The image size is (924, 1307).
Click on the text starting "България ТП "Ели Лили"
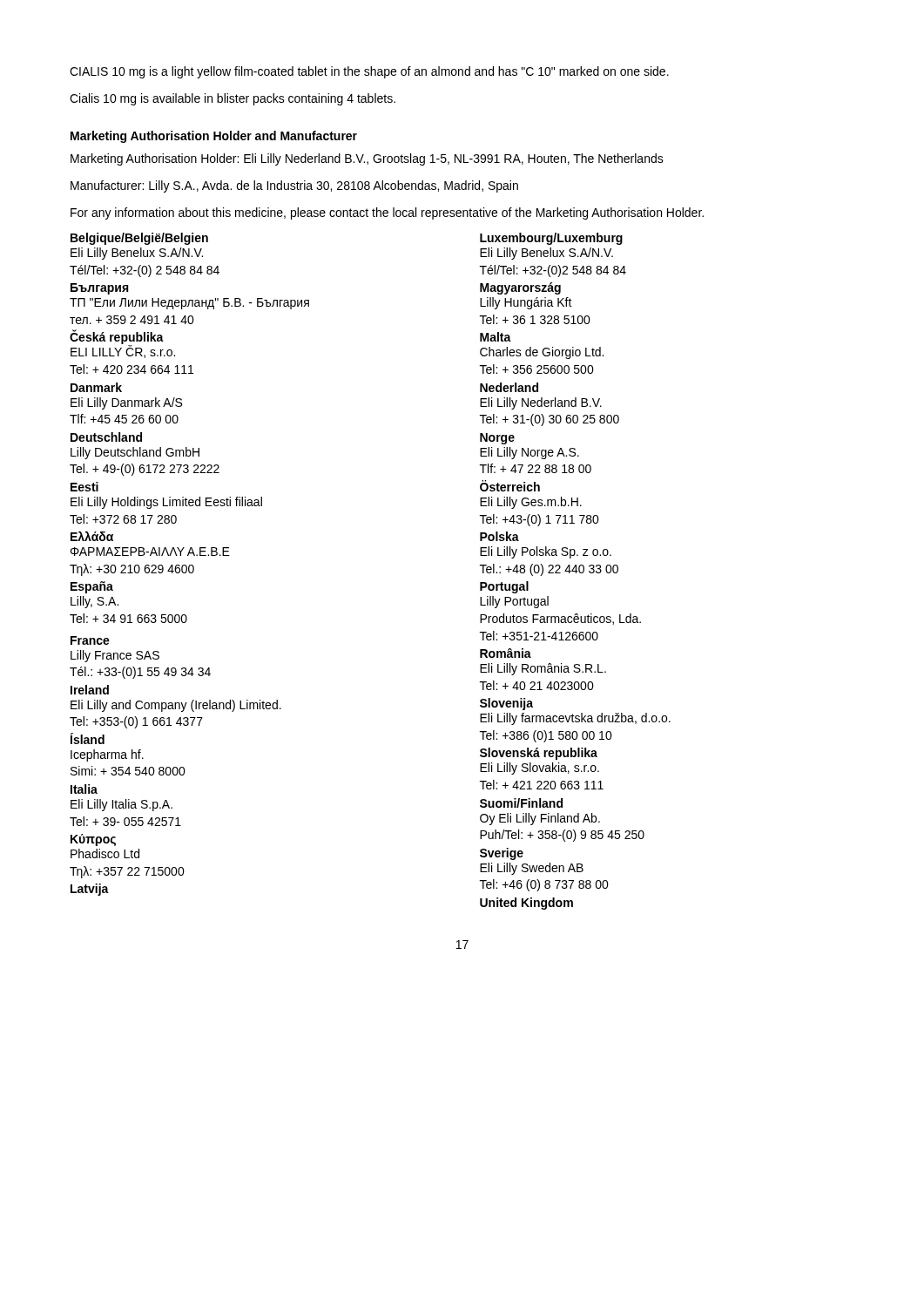coord(257,305)
